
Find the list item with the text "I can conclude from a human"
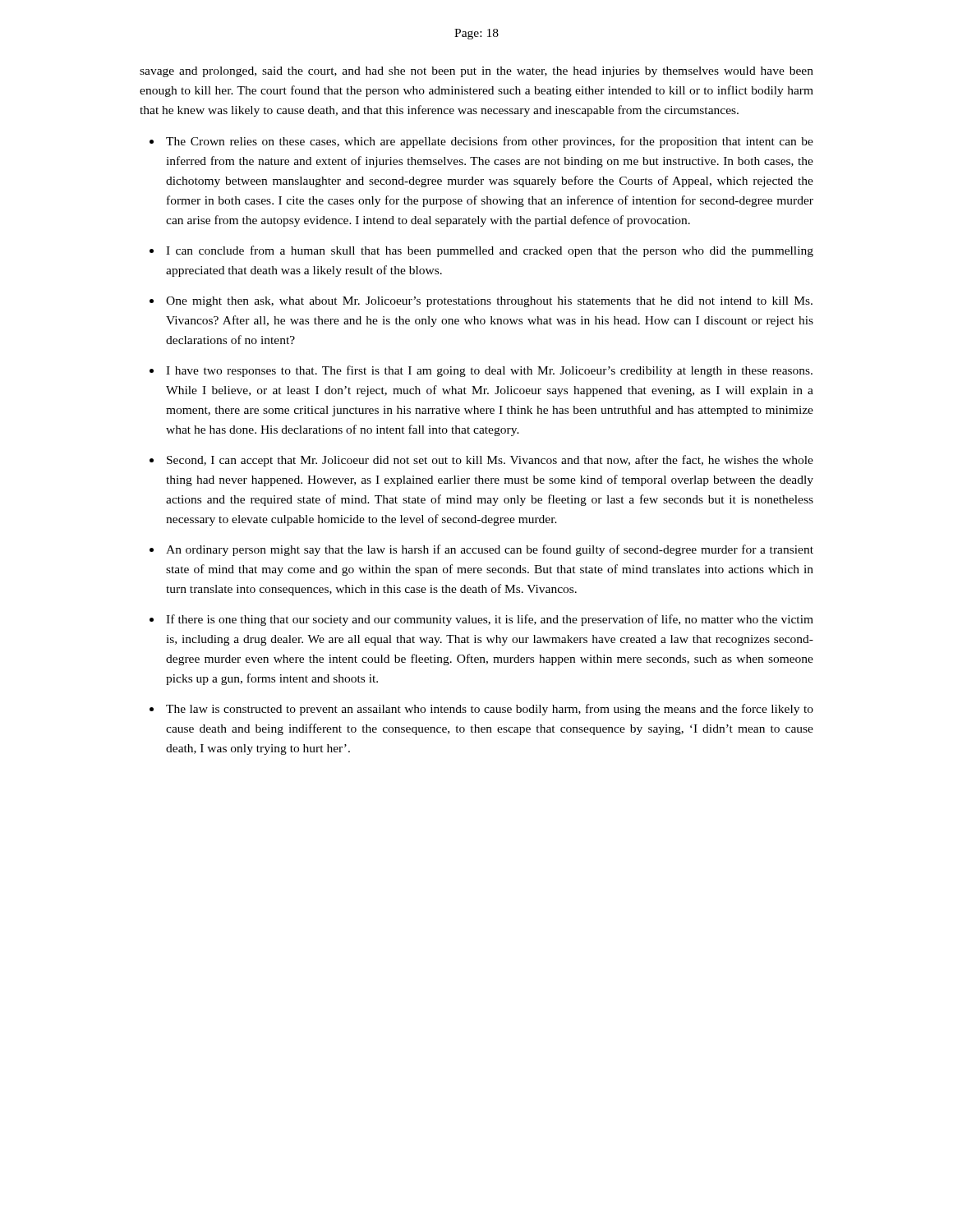(x=490, y=260)
